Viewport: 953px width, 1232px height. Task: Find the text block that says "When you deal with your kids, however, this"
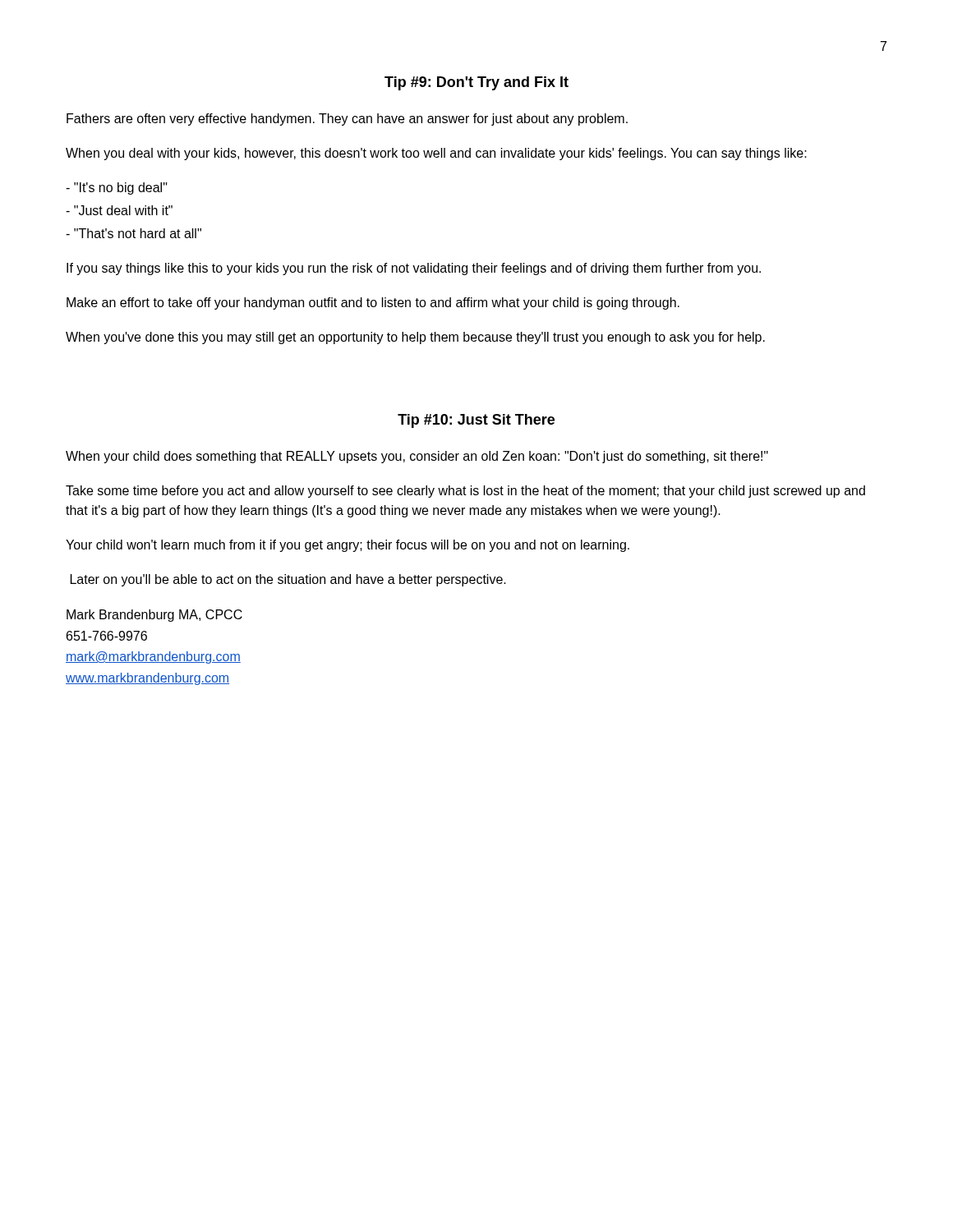[x=437, y=153]
